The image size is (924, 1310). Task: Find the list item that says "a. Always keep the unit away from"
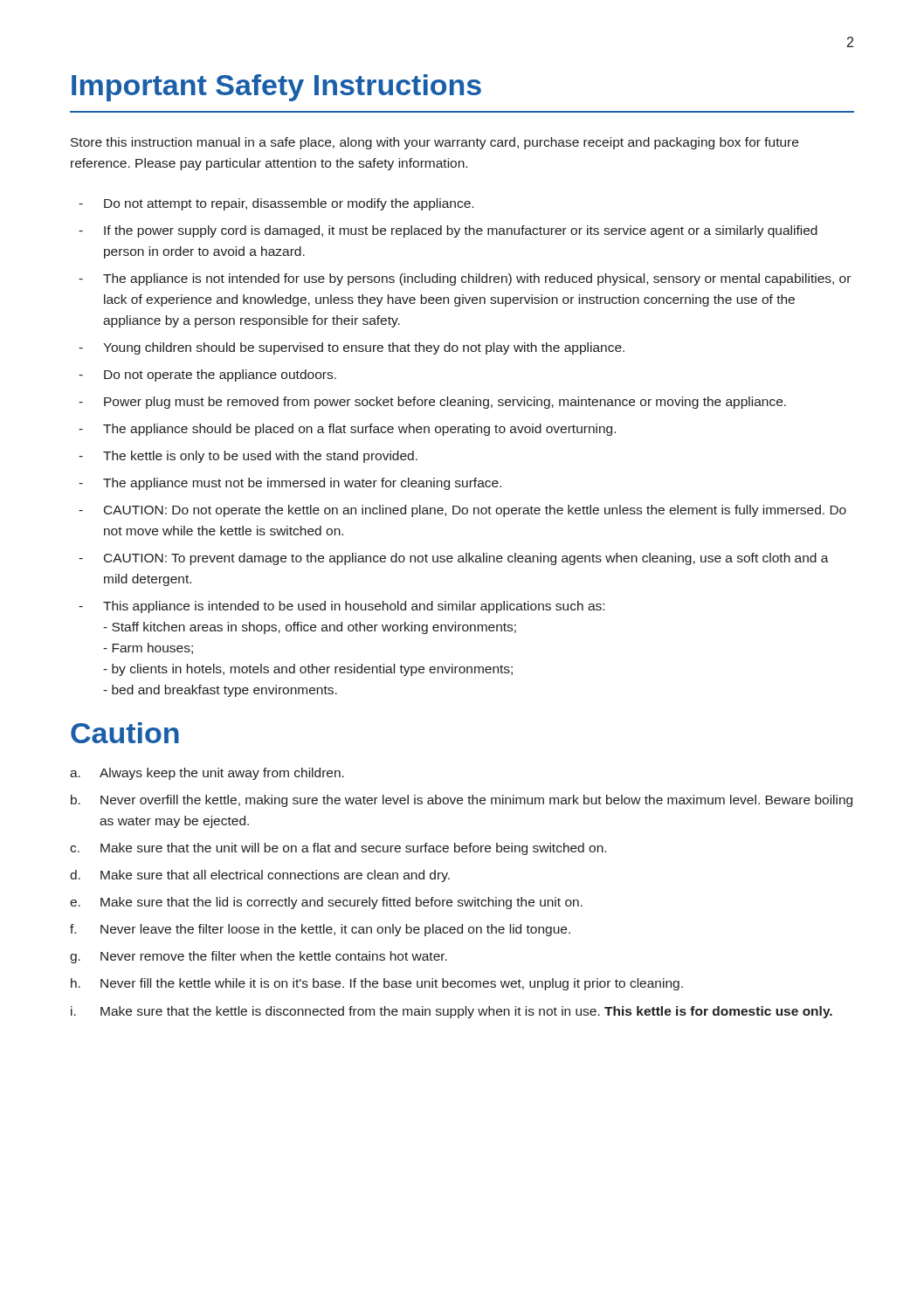coord(207,774)
